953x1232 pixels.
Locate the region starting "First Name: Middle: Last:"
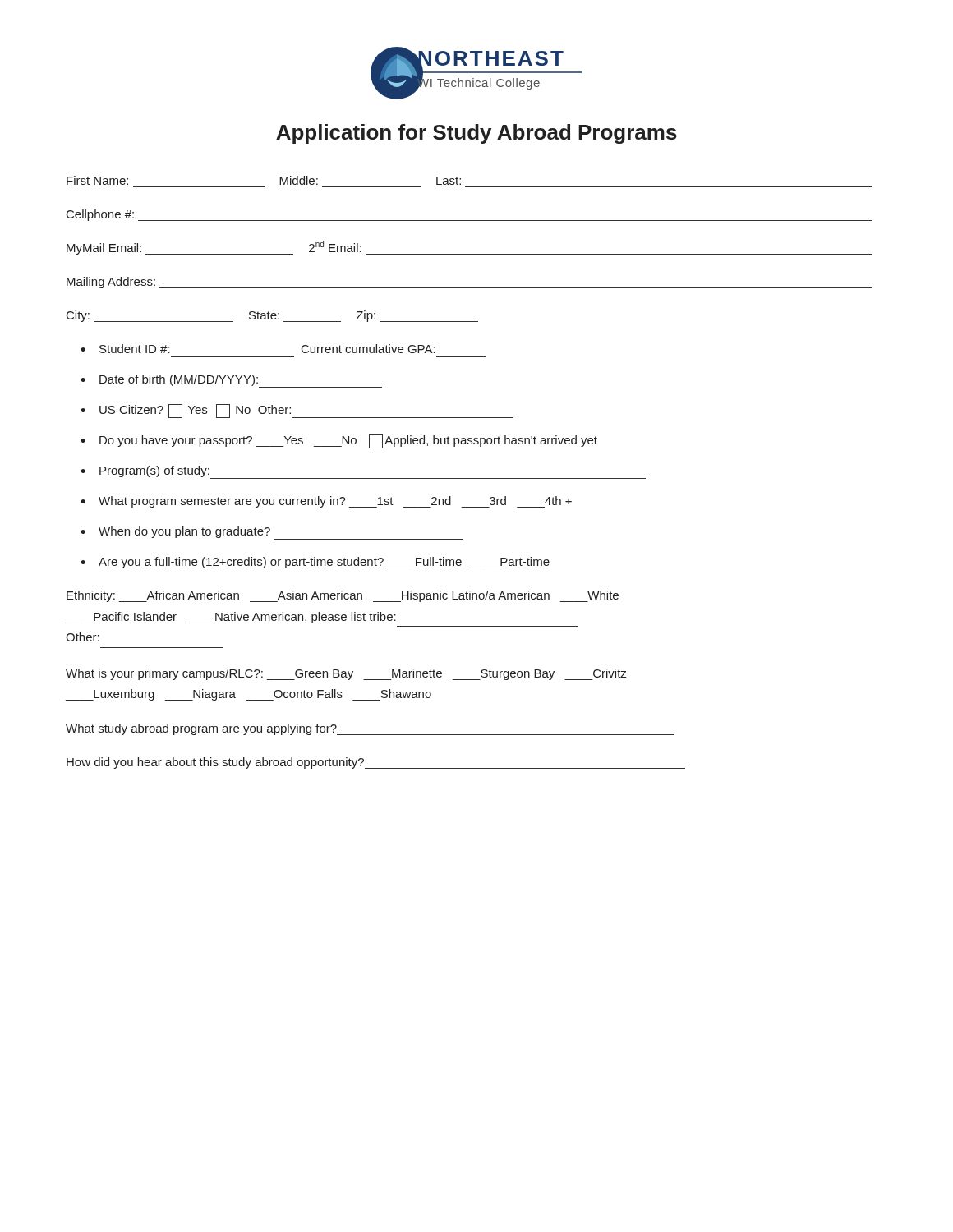469,179
